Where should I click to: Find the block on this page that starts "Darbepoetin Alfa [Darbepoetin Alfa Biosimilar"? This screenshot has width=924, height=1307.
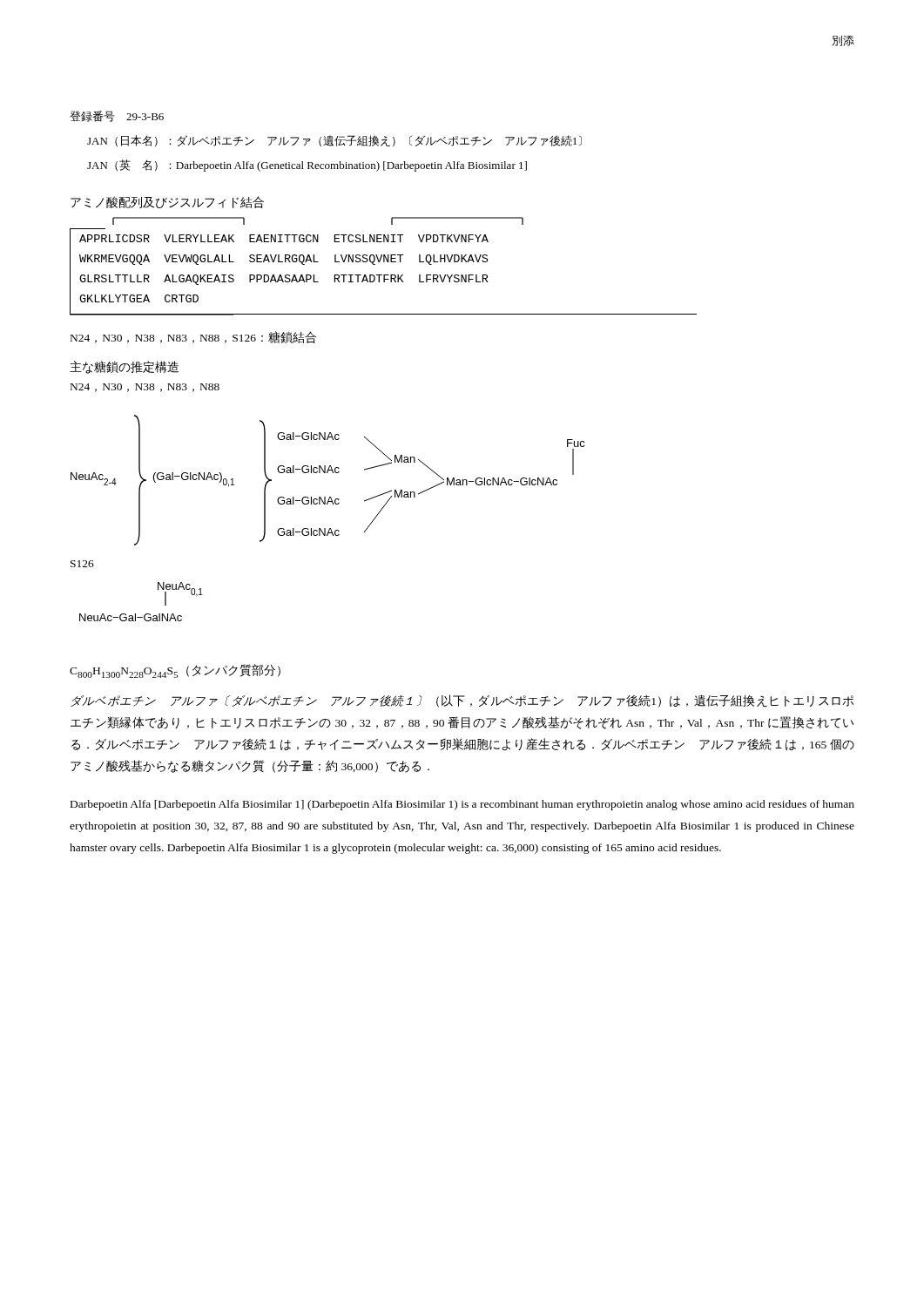[x=462, y=826]
